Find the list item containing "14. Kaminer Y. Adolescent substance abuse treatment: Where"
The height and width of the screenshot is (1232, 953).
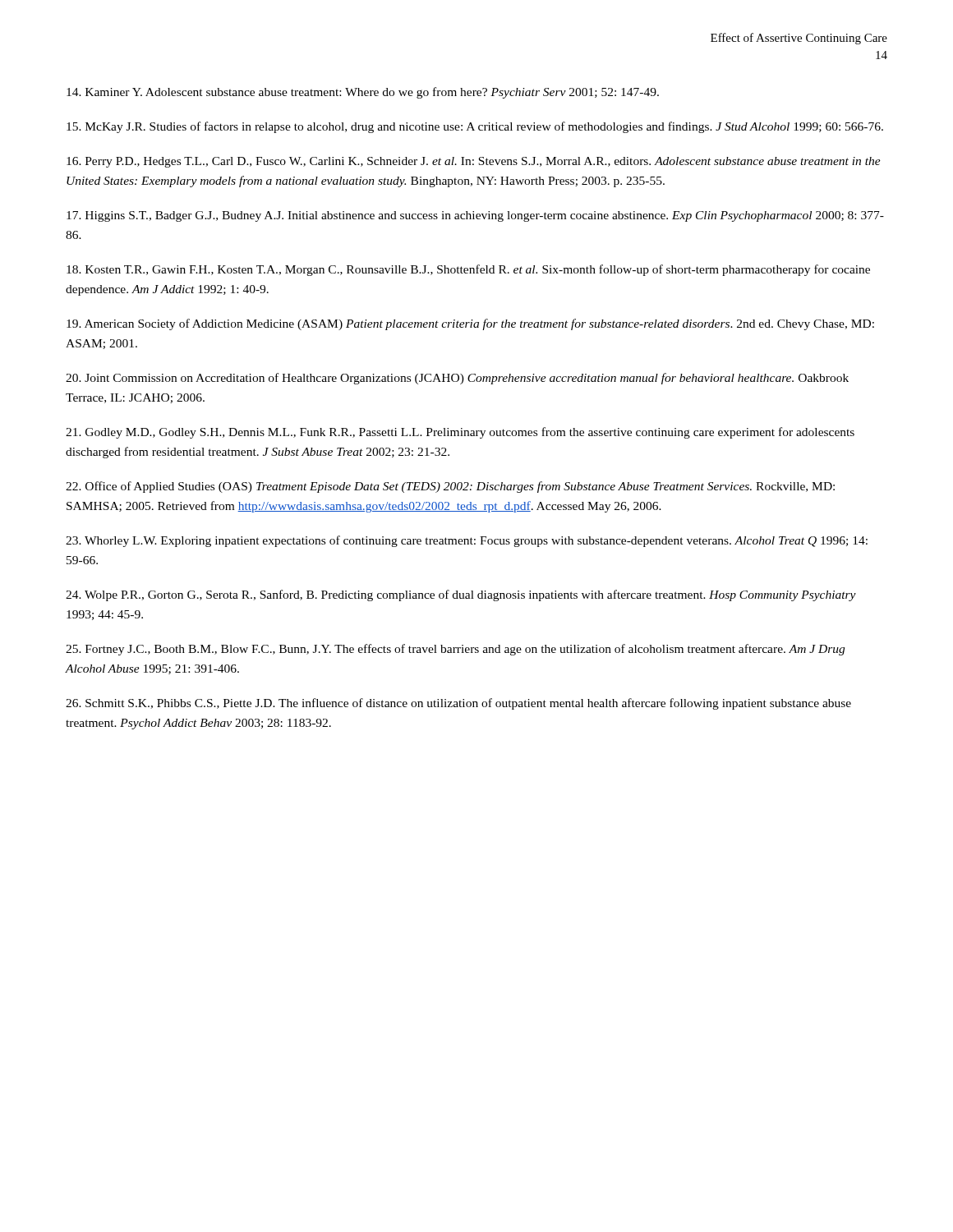click(x=363, y=92)
